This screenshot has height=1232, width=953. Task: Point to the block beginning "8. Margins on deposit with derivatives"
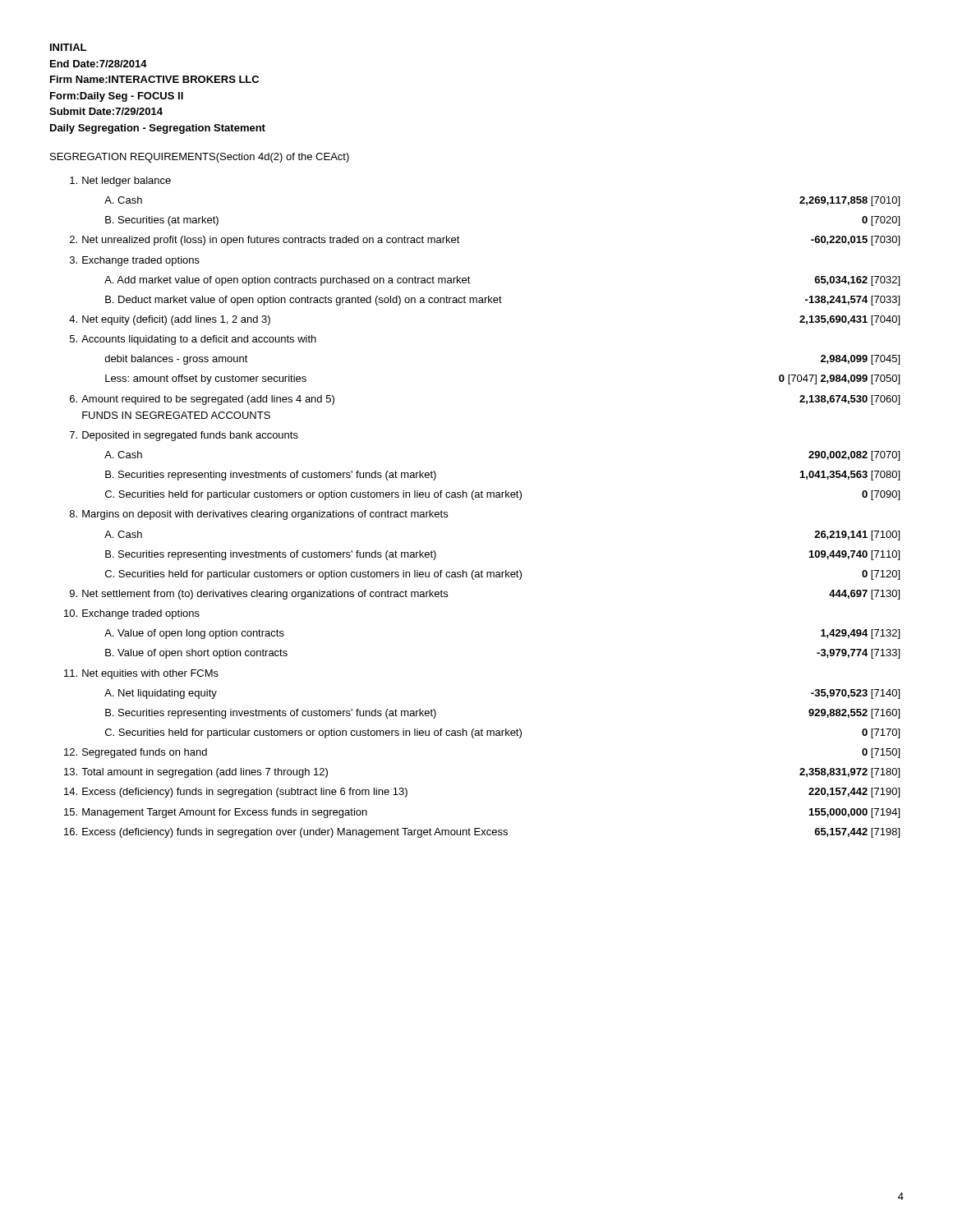259,515
